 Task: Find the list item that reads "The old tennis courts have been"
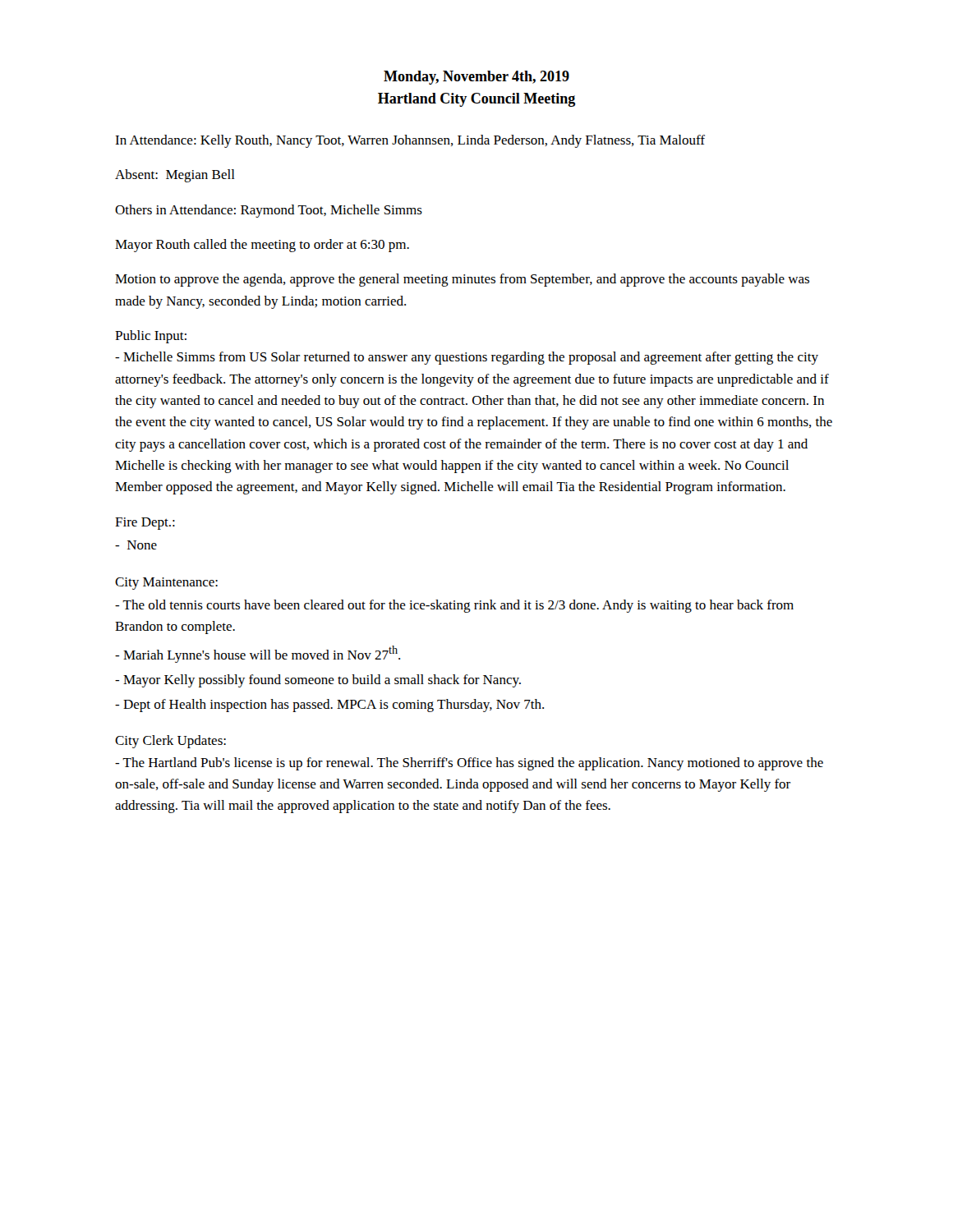pos(454,616)
